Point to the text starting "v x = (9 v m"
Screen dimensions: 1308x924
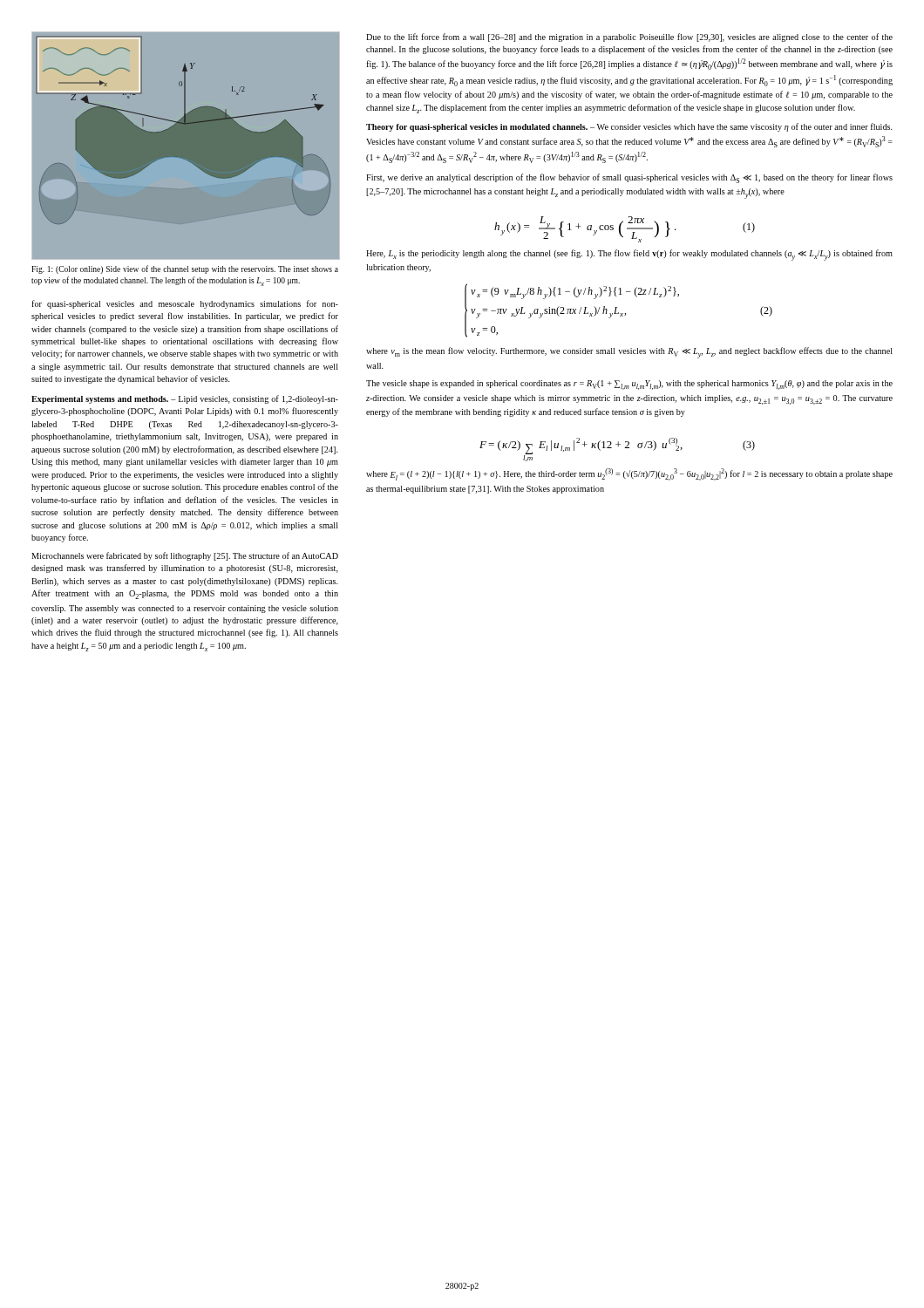629,311
